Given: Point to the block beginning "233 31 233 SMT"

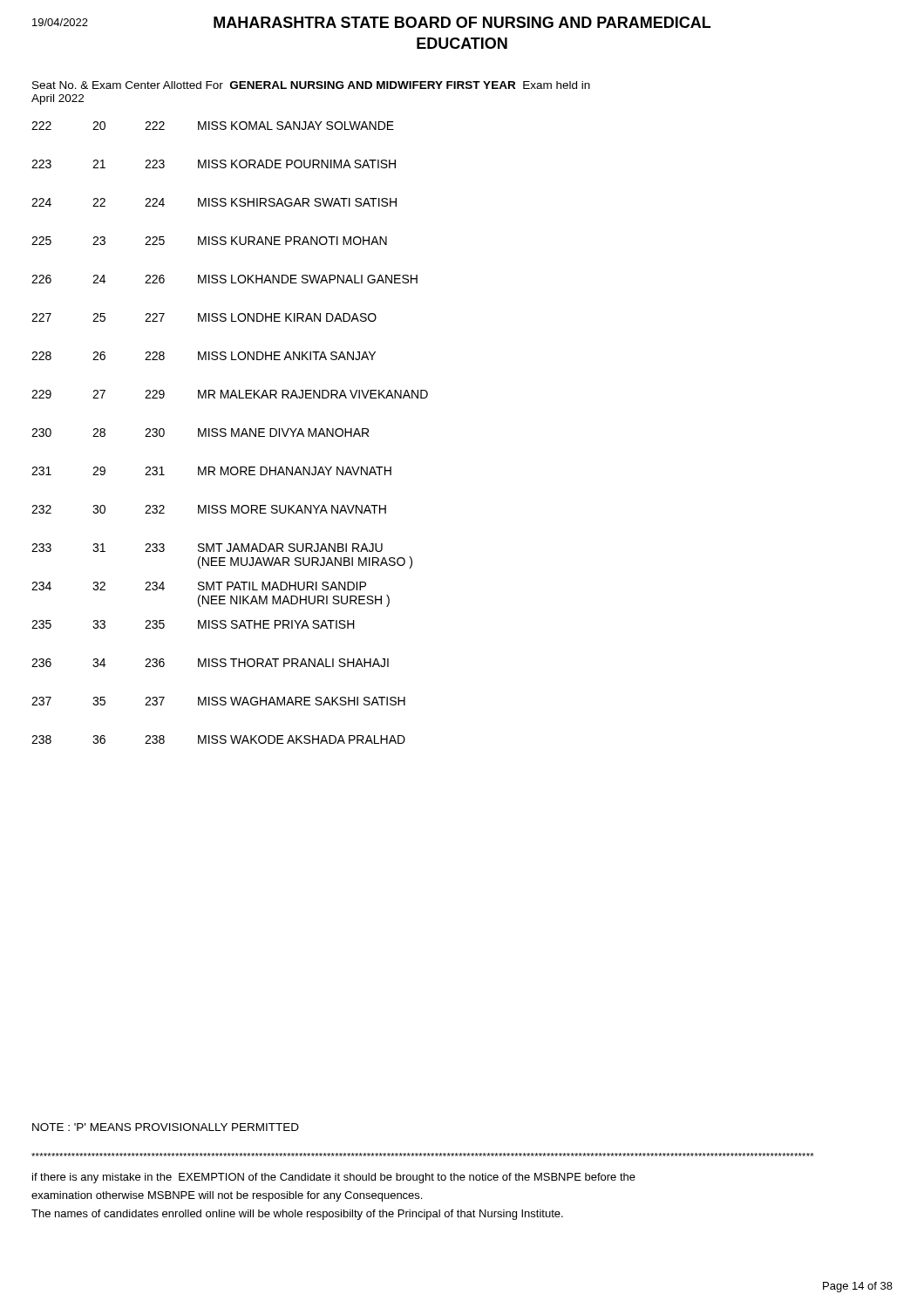Looking at the screenshot, I should (207, 548).
